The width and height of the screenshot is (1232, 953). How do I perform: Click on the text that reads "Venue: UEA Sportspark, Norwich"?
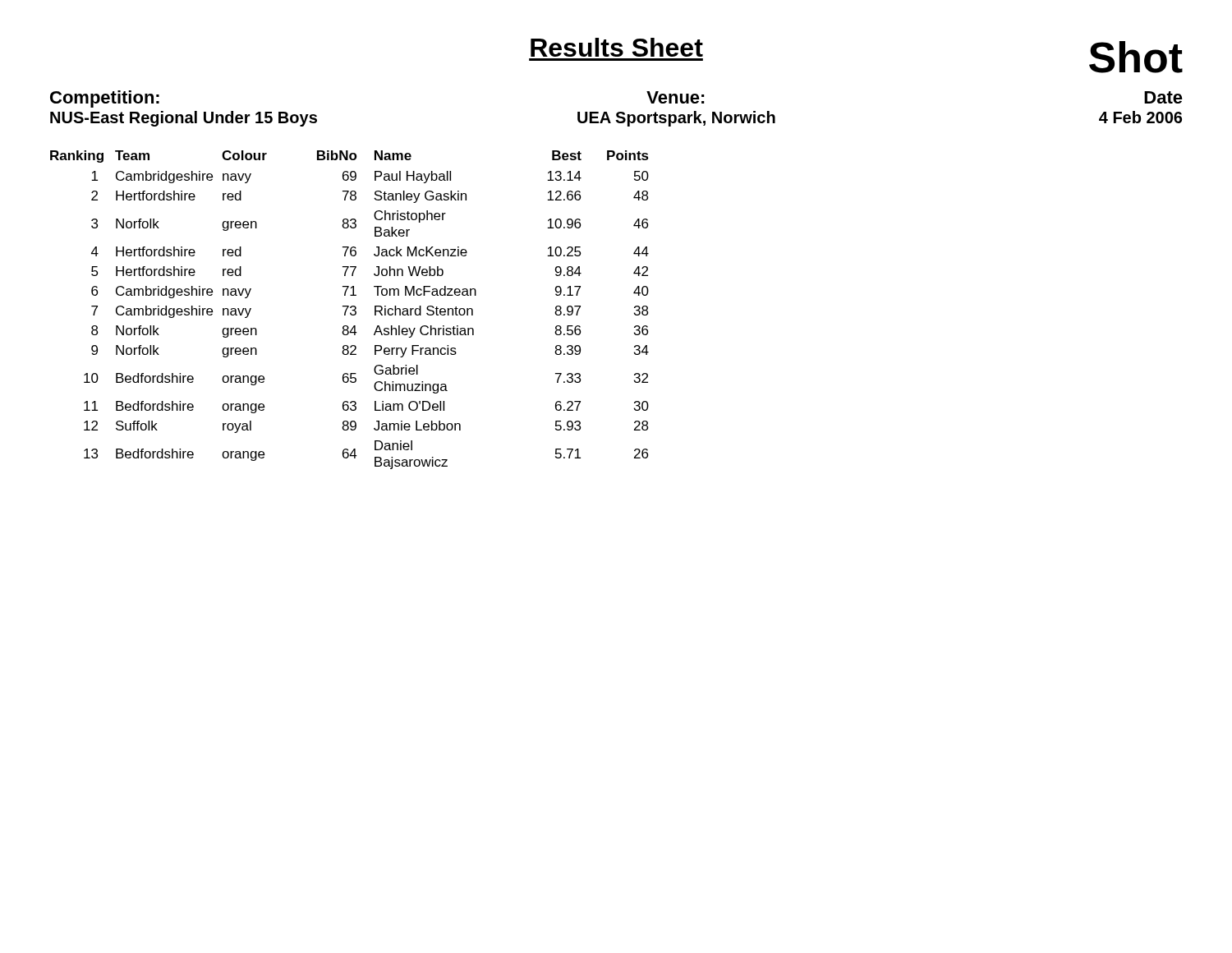tap(676, 107)
